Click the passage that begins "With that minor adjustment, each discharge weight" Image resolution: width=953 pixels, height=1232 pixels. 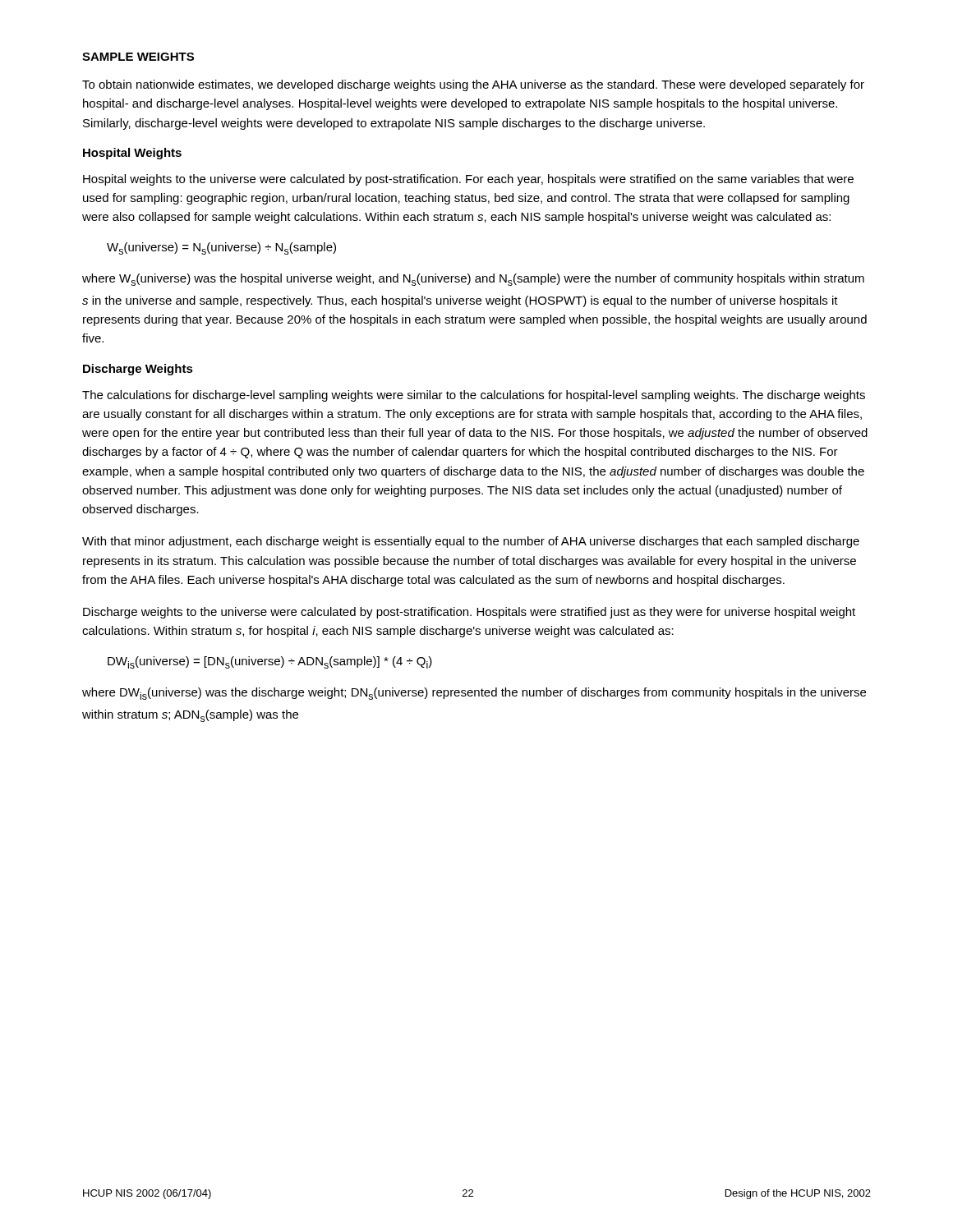pyautogui.click(x=471, y=560)
